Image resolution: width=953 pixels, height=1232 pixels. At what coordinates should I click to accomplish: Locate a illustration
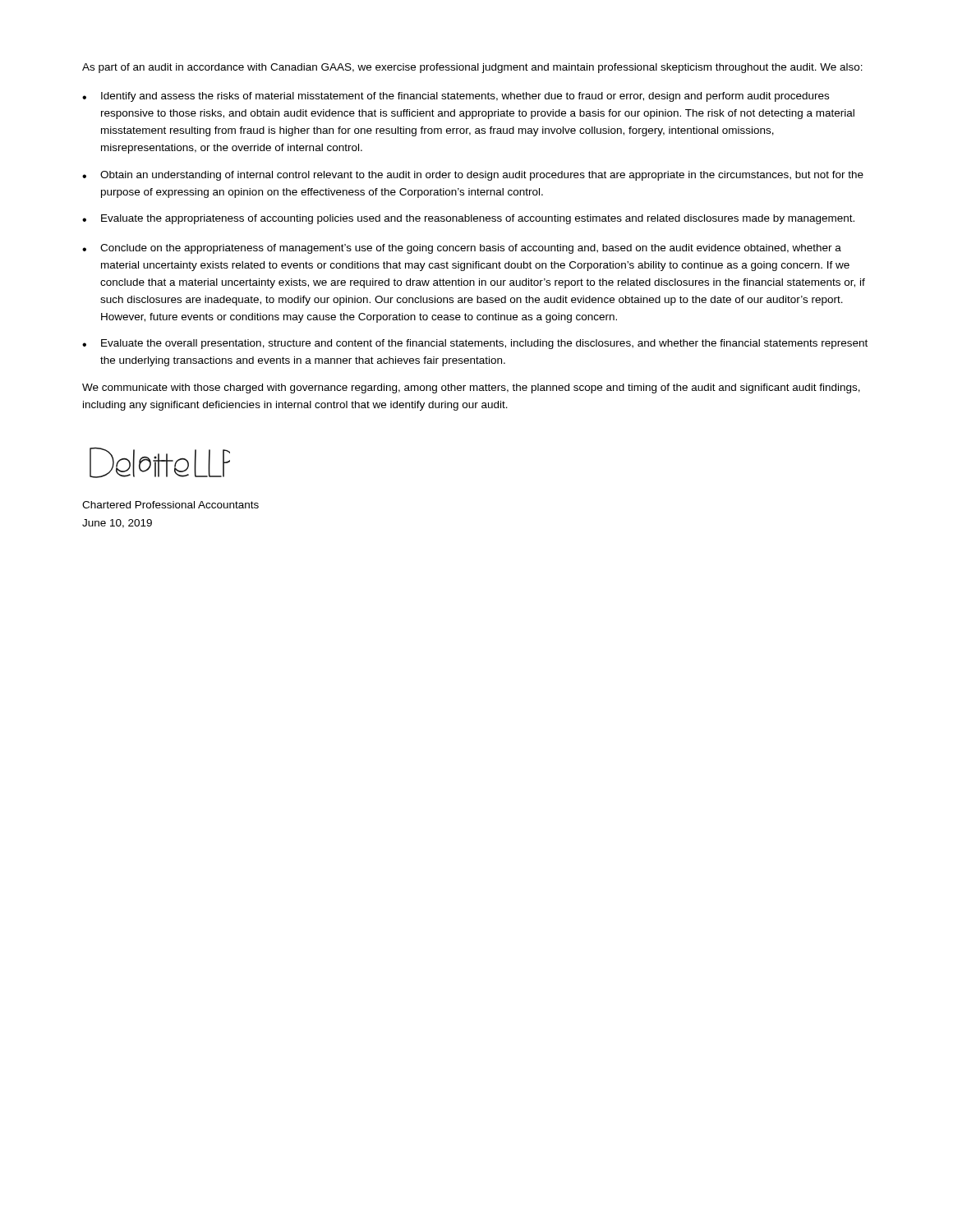click(x=476, y=463)
